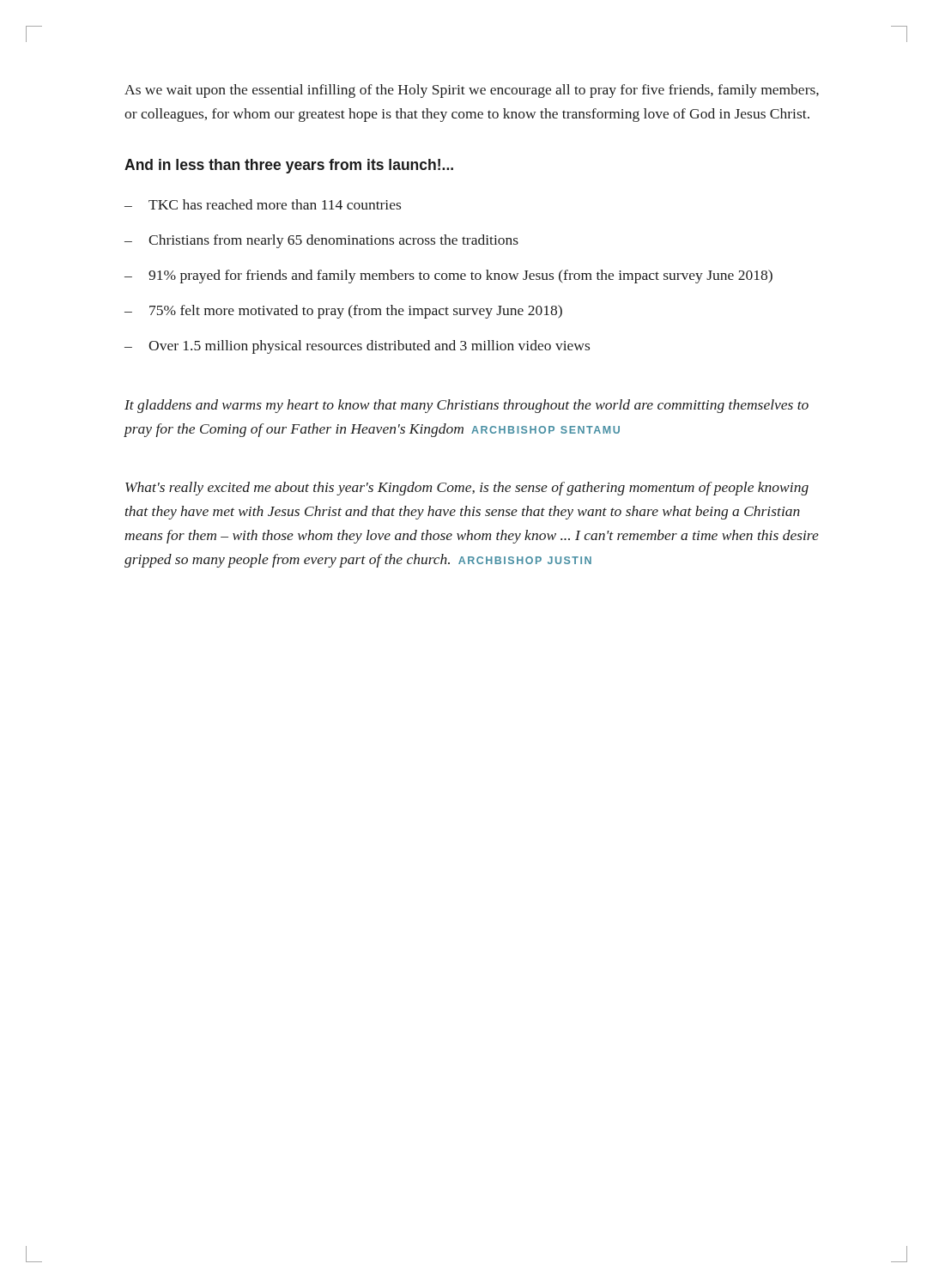933x1288 pixels.
Task: Click where it says "TKC has reached more than 114 countries"
Action: [x=275, y=204]
